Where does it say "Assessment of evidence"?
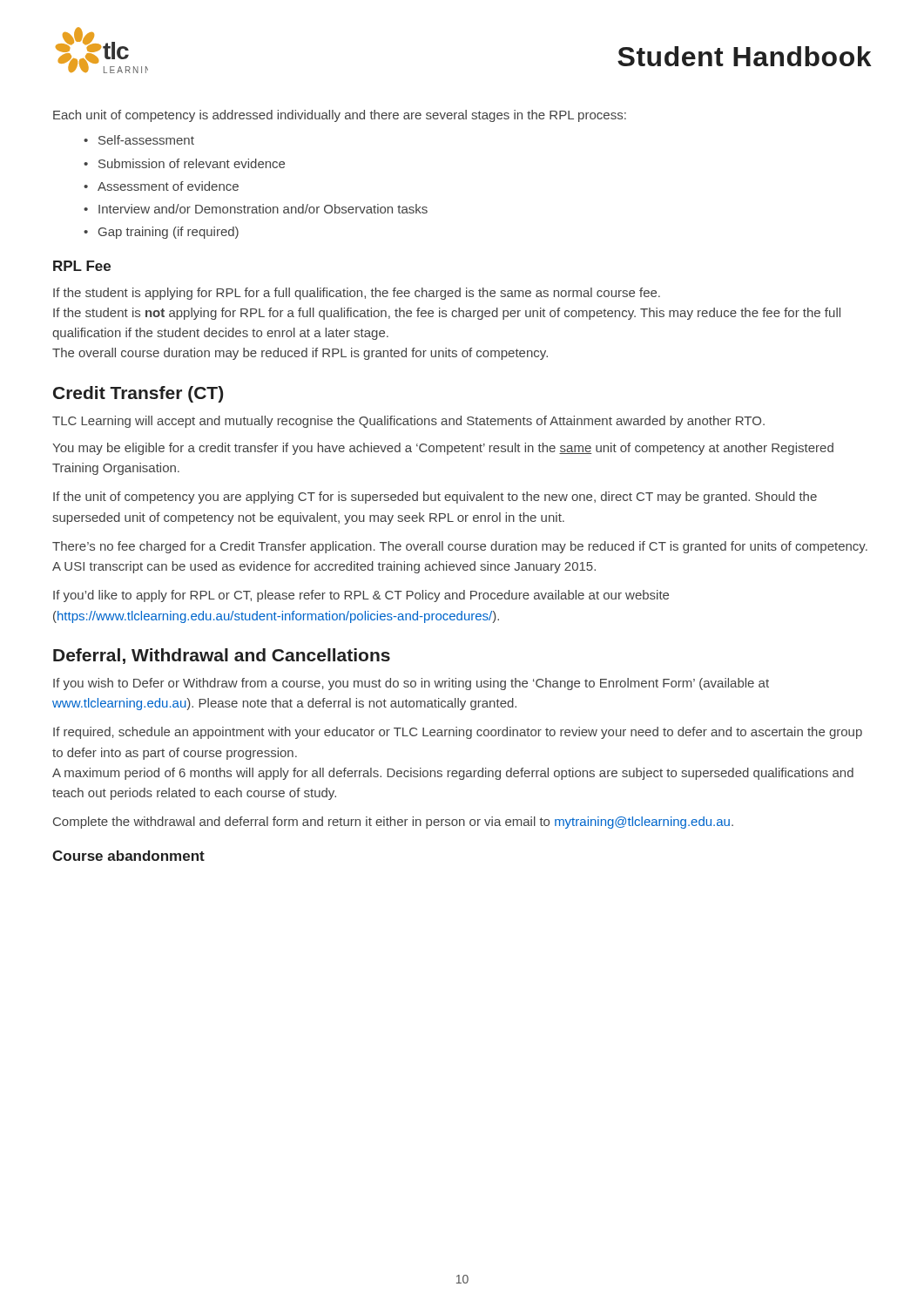The height and width of the screenshot is (1307, 924). (168, 186)
